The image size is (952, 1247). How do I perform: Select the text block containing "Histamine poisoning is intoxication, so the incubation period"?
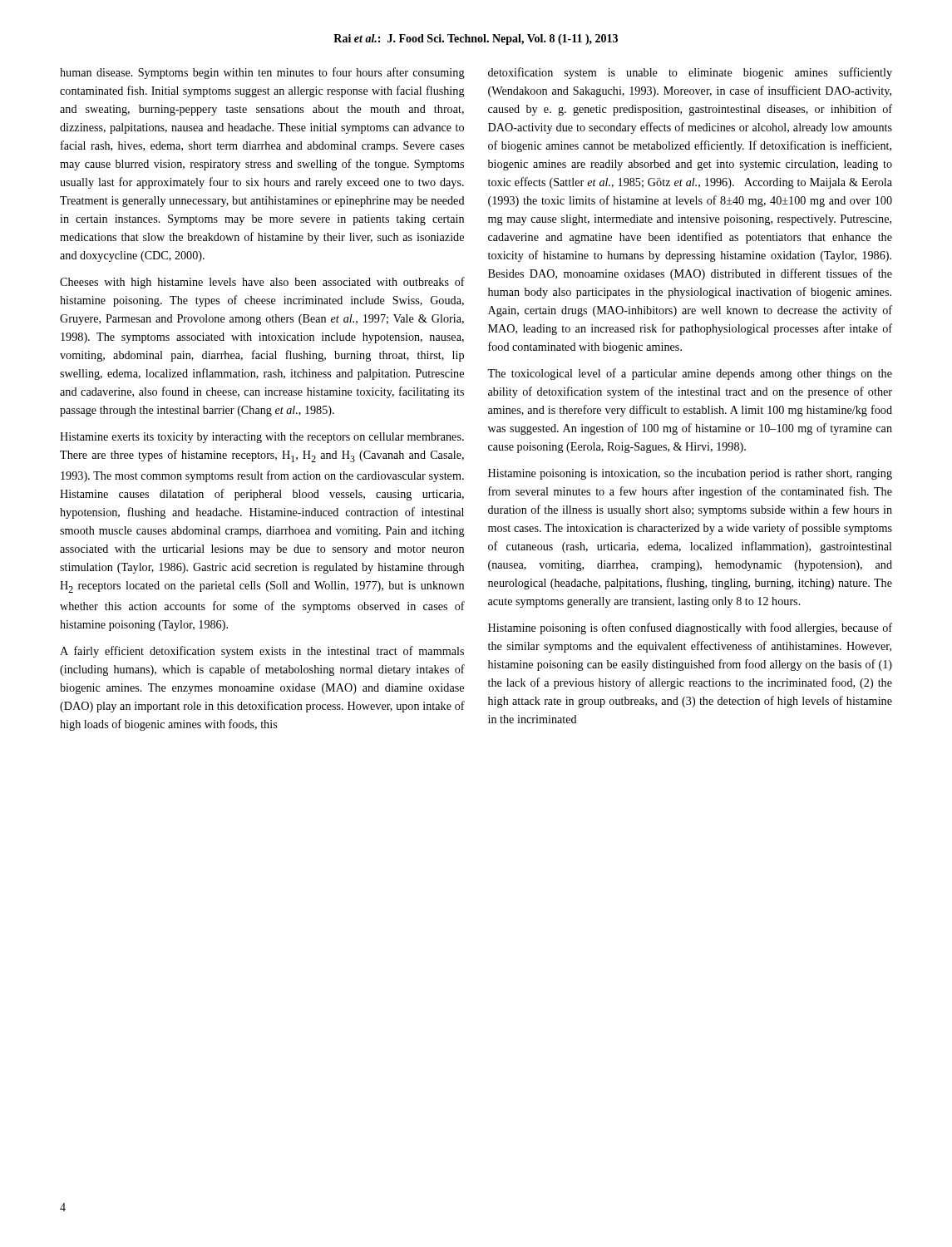coord(690,537)
